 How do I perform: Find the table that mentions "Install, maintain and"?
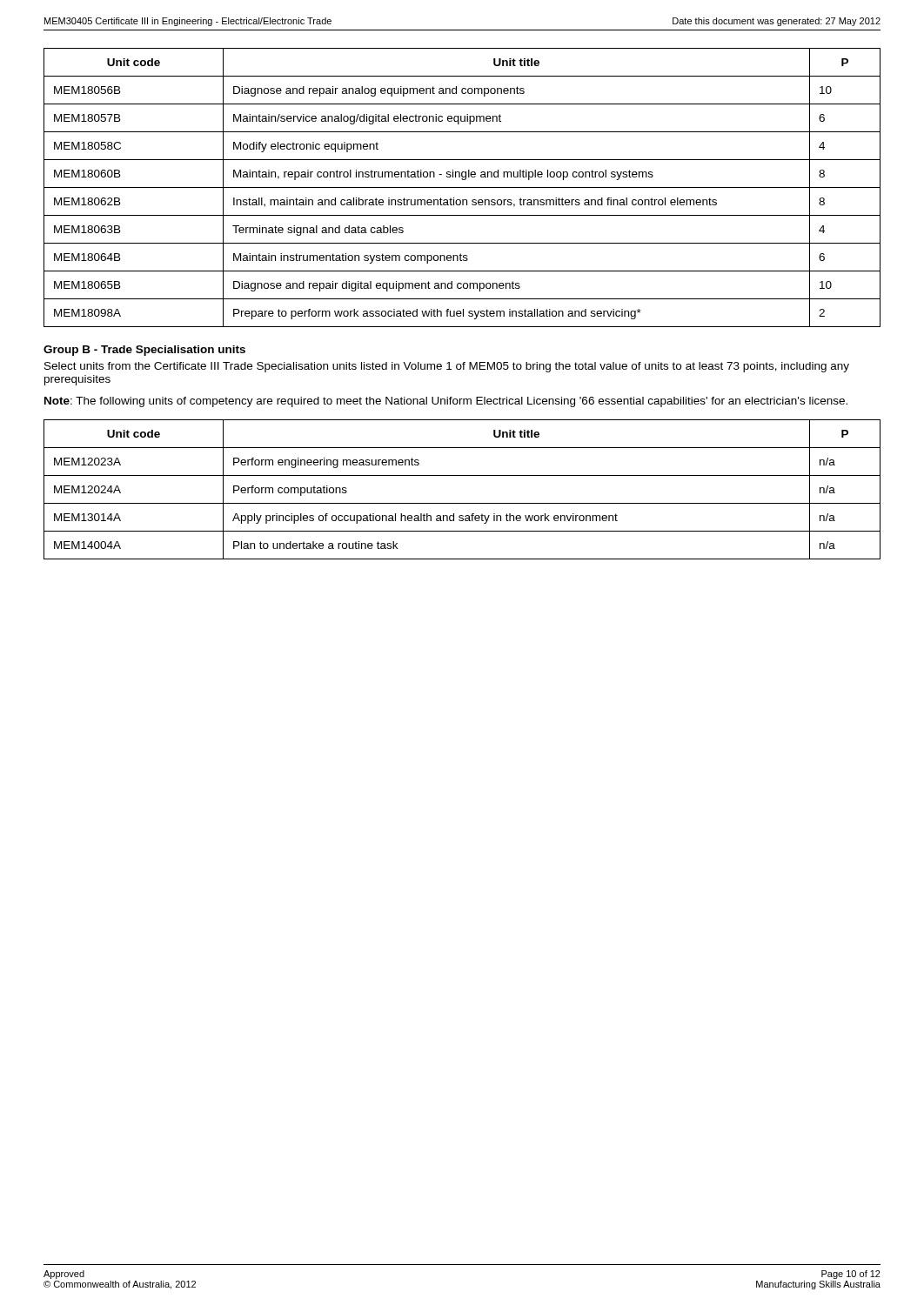coord(462,188)
